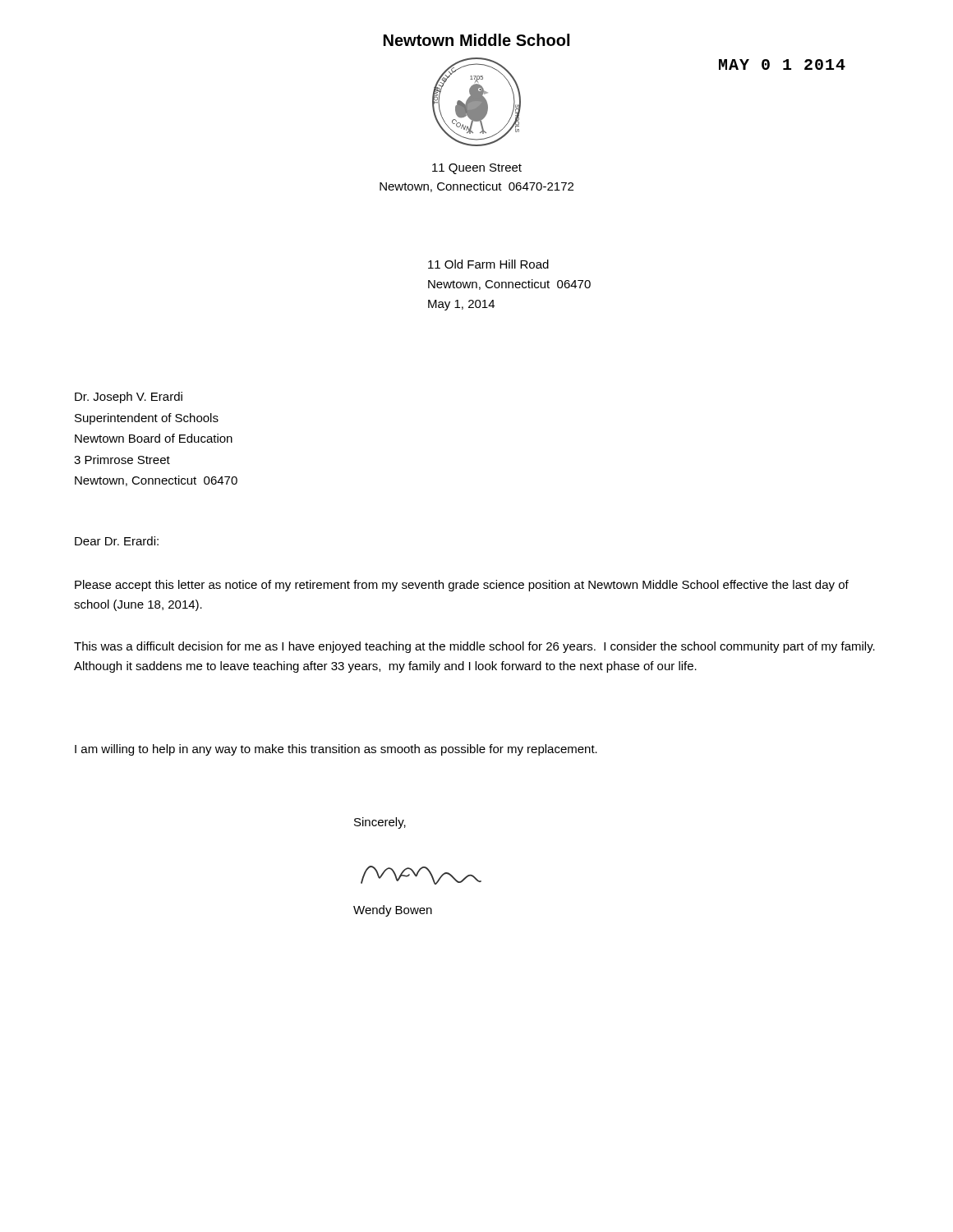The height and width of the screenshot is (1232, 953).
Task: Find the text block that says "Dr. Joseph V. Erardi"
Action: (x=156, y=438)
